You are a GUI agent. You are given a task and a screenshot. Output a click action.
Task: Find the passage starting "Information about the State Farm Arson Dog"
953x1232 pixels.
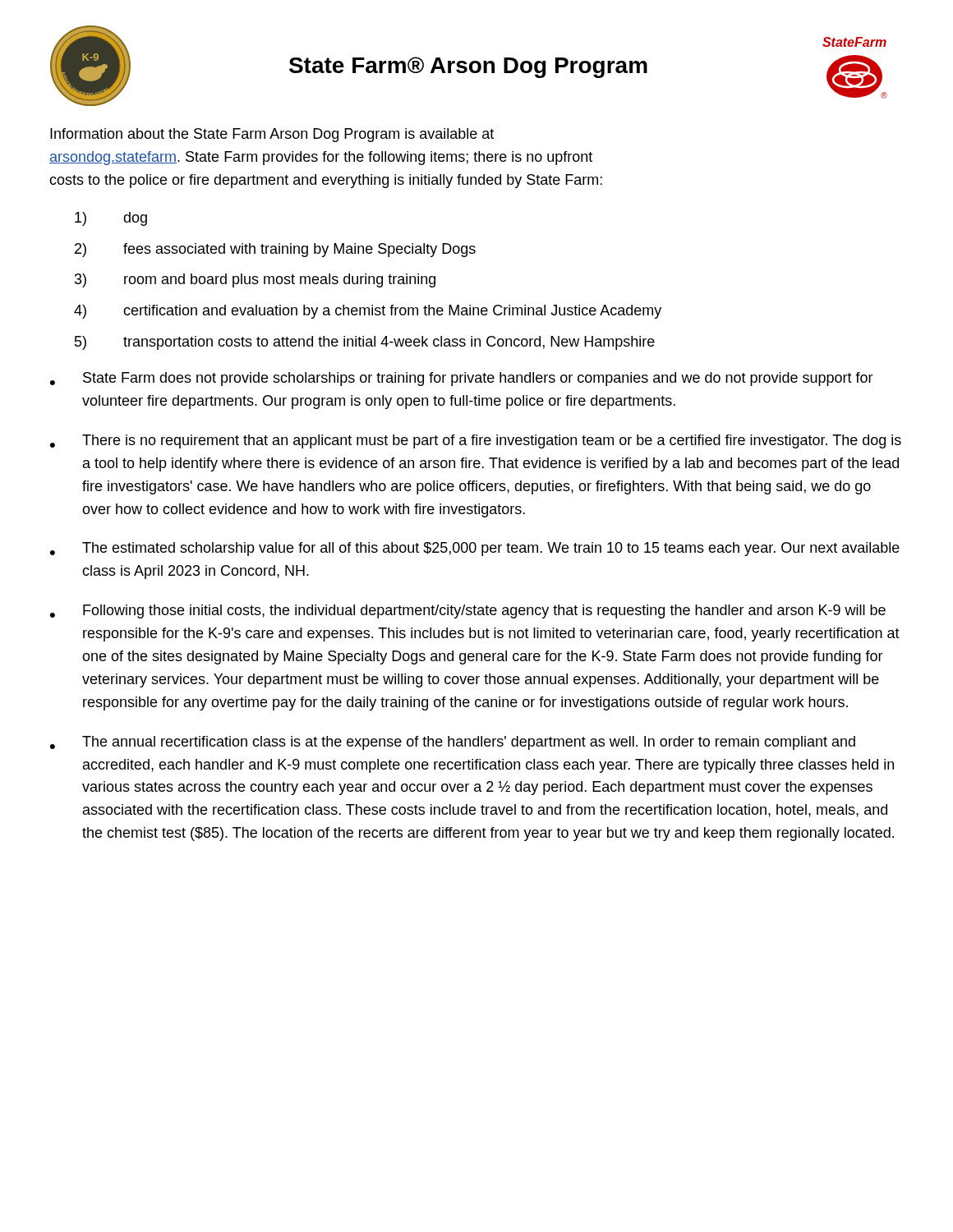tap(326, 157)
